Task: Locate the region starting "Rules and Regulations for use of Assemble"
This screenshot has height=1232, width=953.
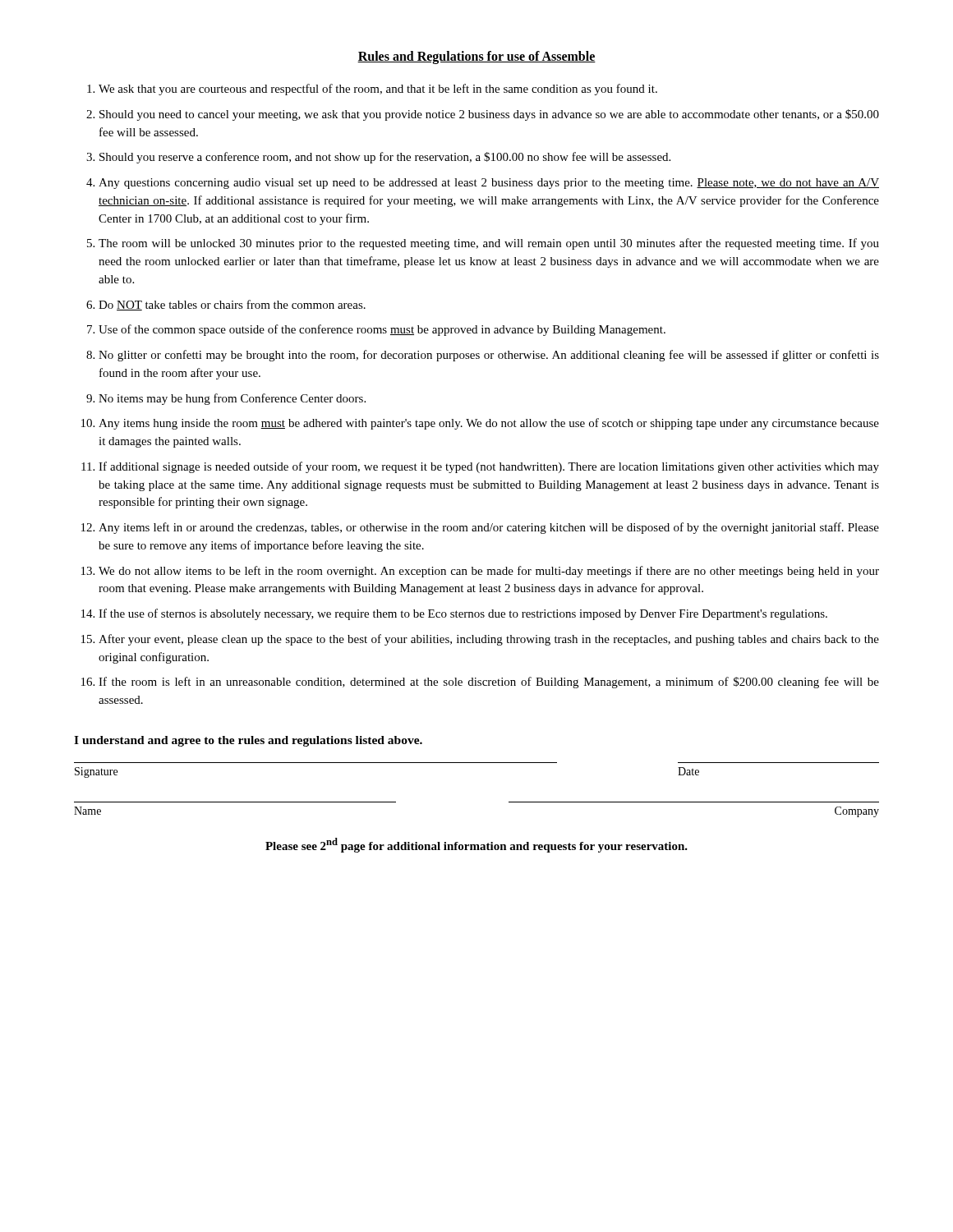Action: point(476,56)
